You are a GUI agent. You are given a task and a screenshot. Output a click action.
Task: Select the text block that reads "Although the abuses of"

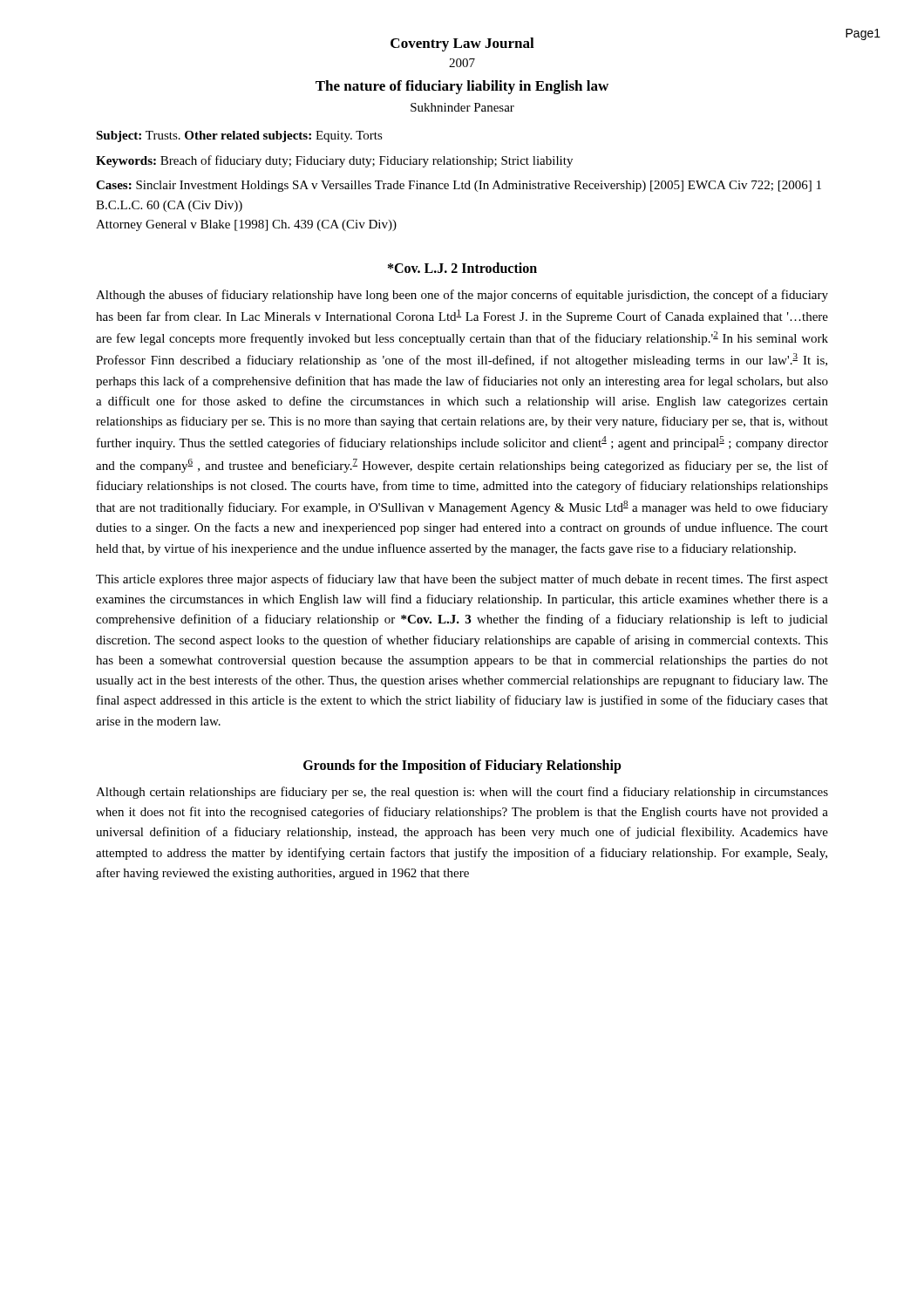462,421
